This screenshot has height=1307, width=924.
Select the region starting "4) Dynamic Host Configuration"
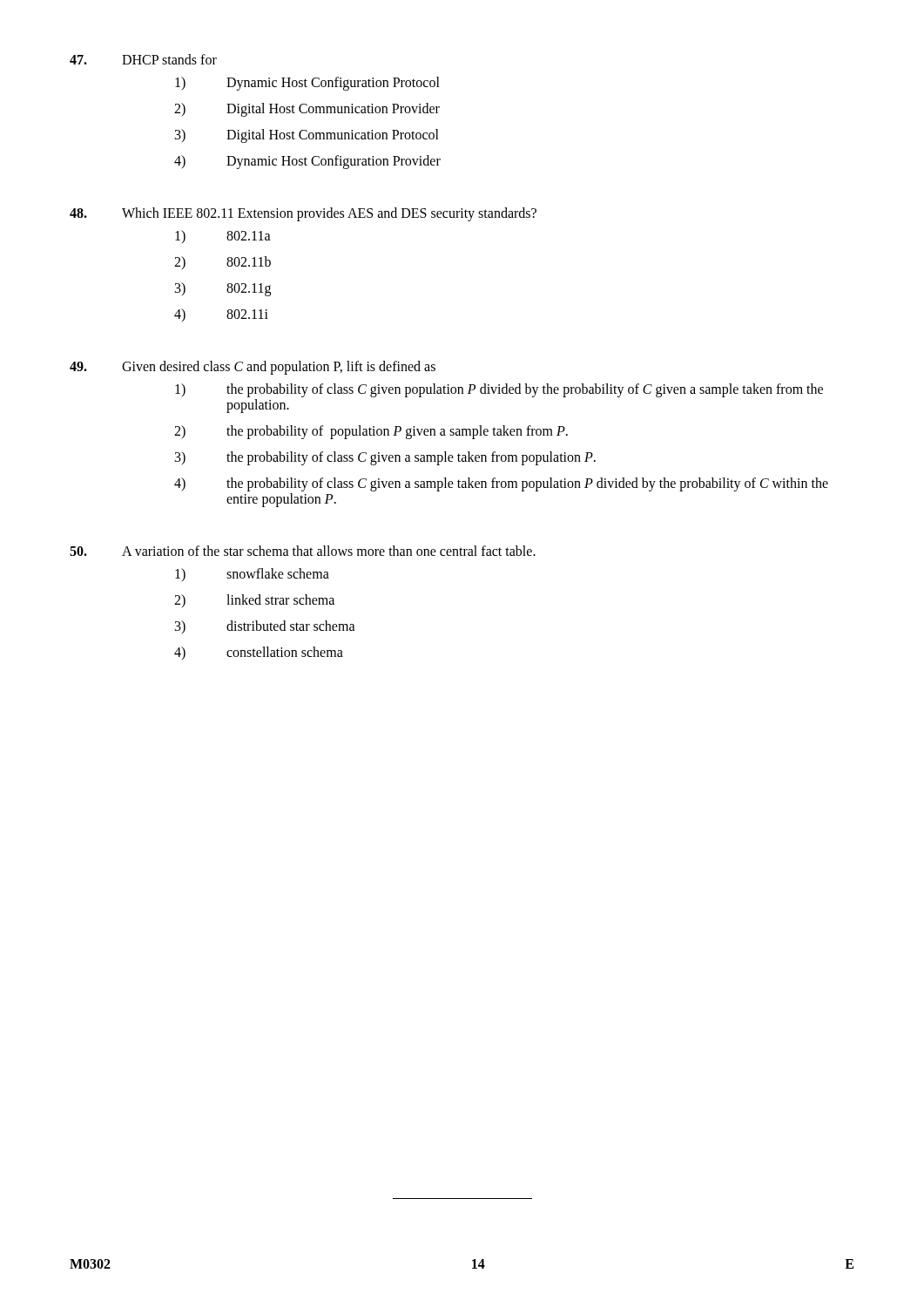307,162
